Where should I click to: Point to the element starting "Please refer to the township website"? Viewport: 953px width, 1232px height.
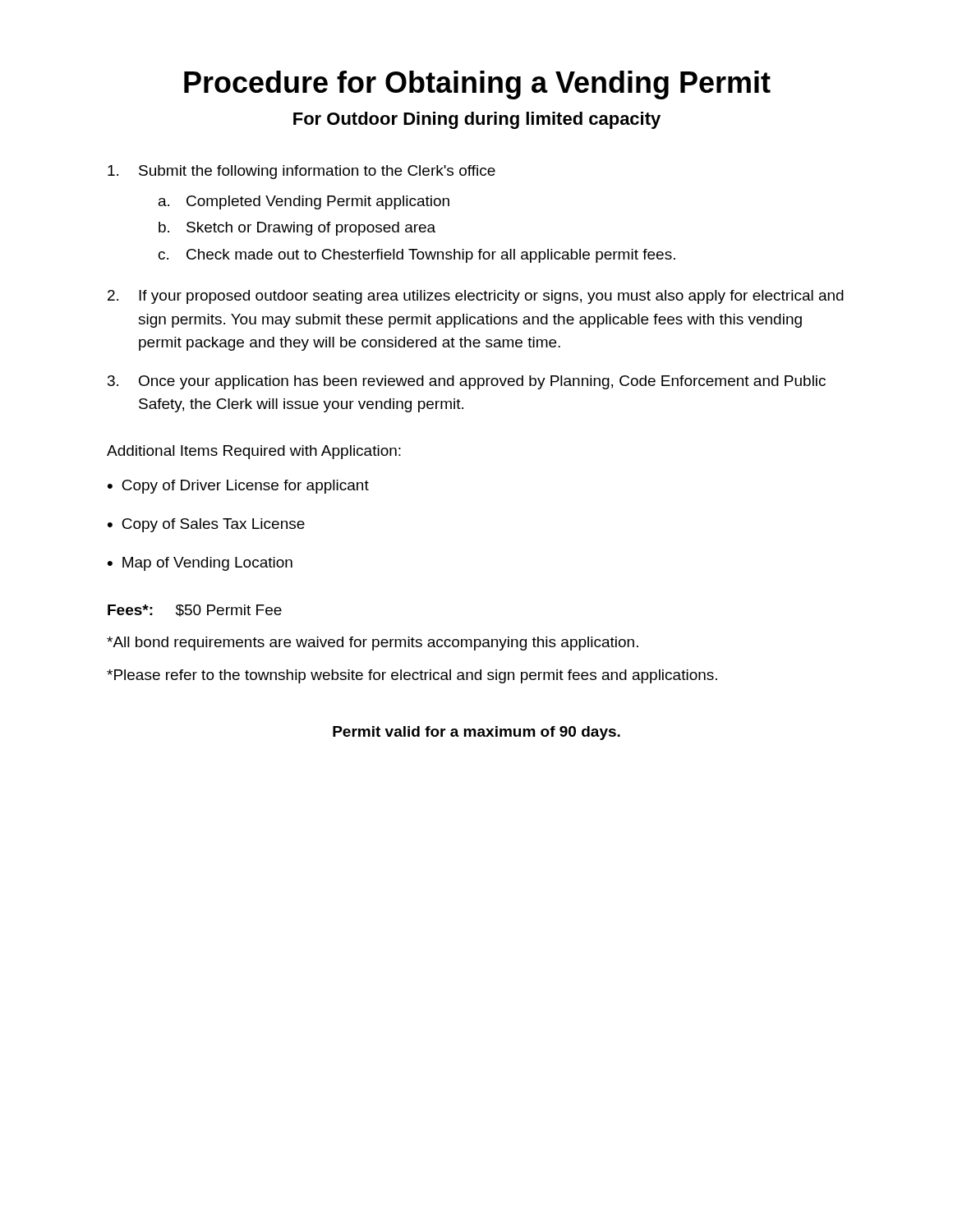click(x=476, y=676)
